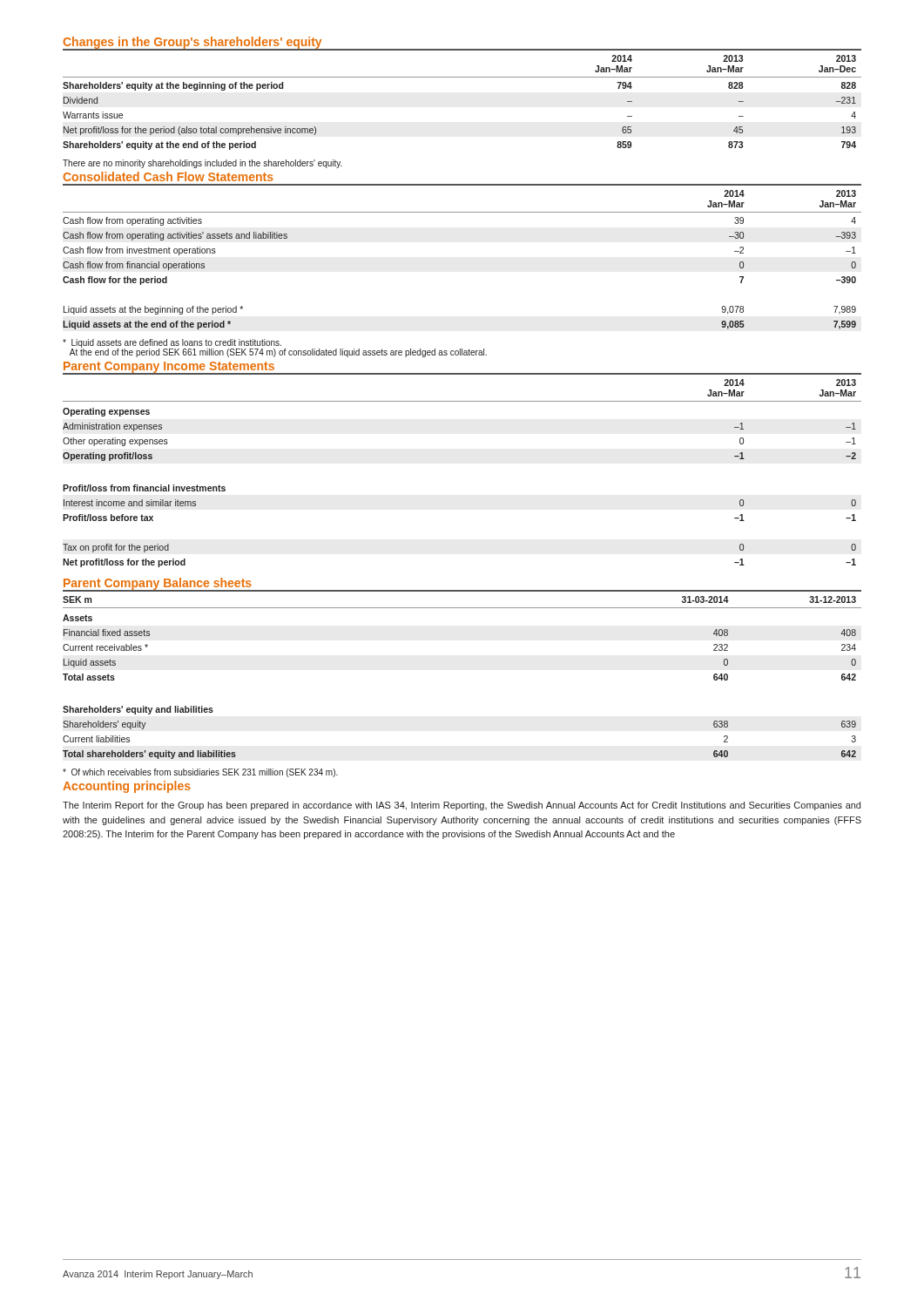Click on the table containing "SEK m"

462,675
